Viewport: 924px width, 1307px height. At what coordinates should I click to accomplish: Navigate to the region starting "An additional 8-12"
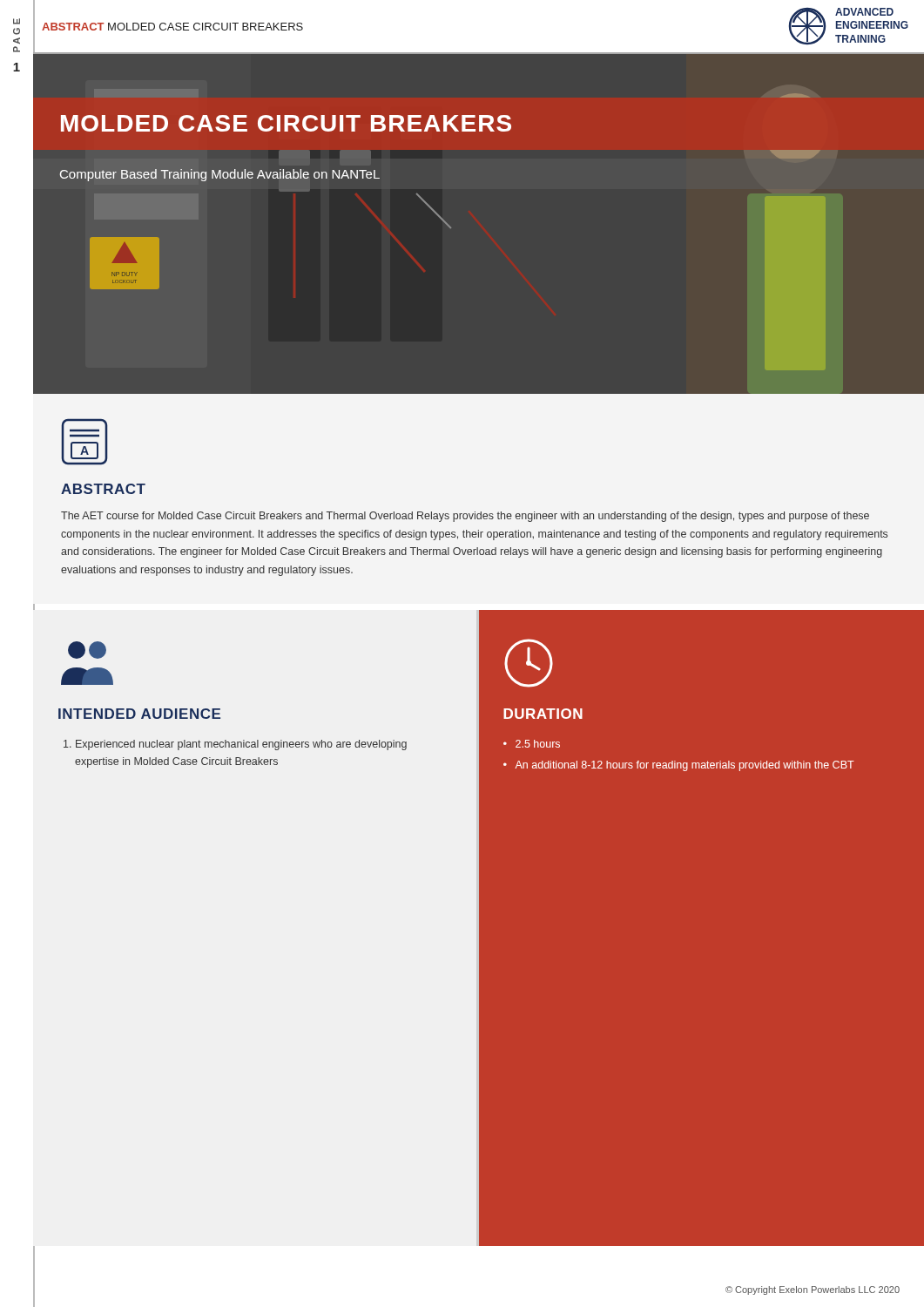(685, 765)
